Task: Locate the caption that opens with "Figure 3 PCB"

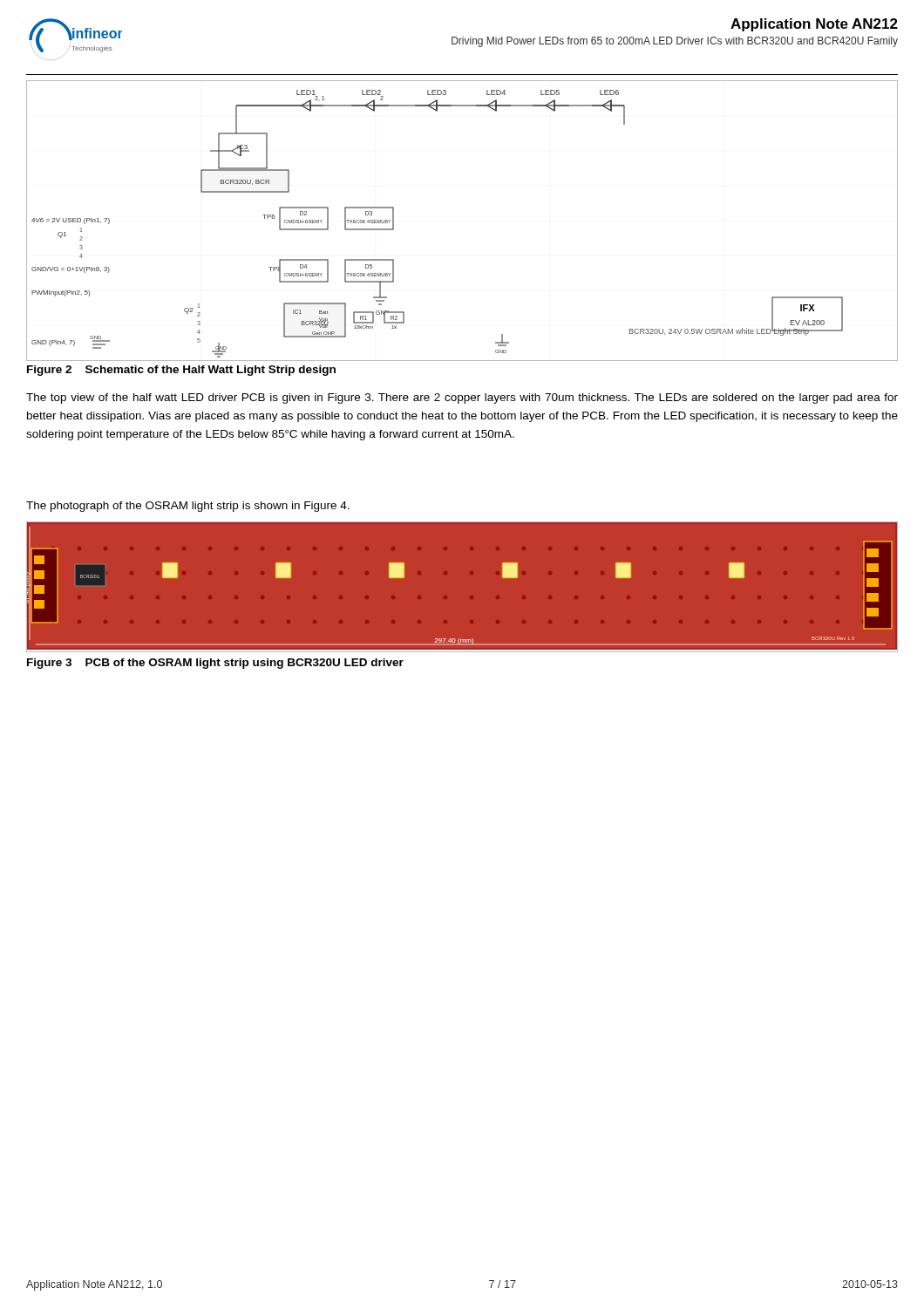Action: [215, 662]
